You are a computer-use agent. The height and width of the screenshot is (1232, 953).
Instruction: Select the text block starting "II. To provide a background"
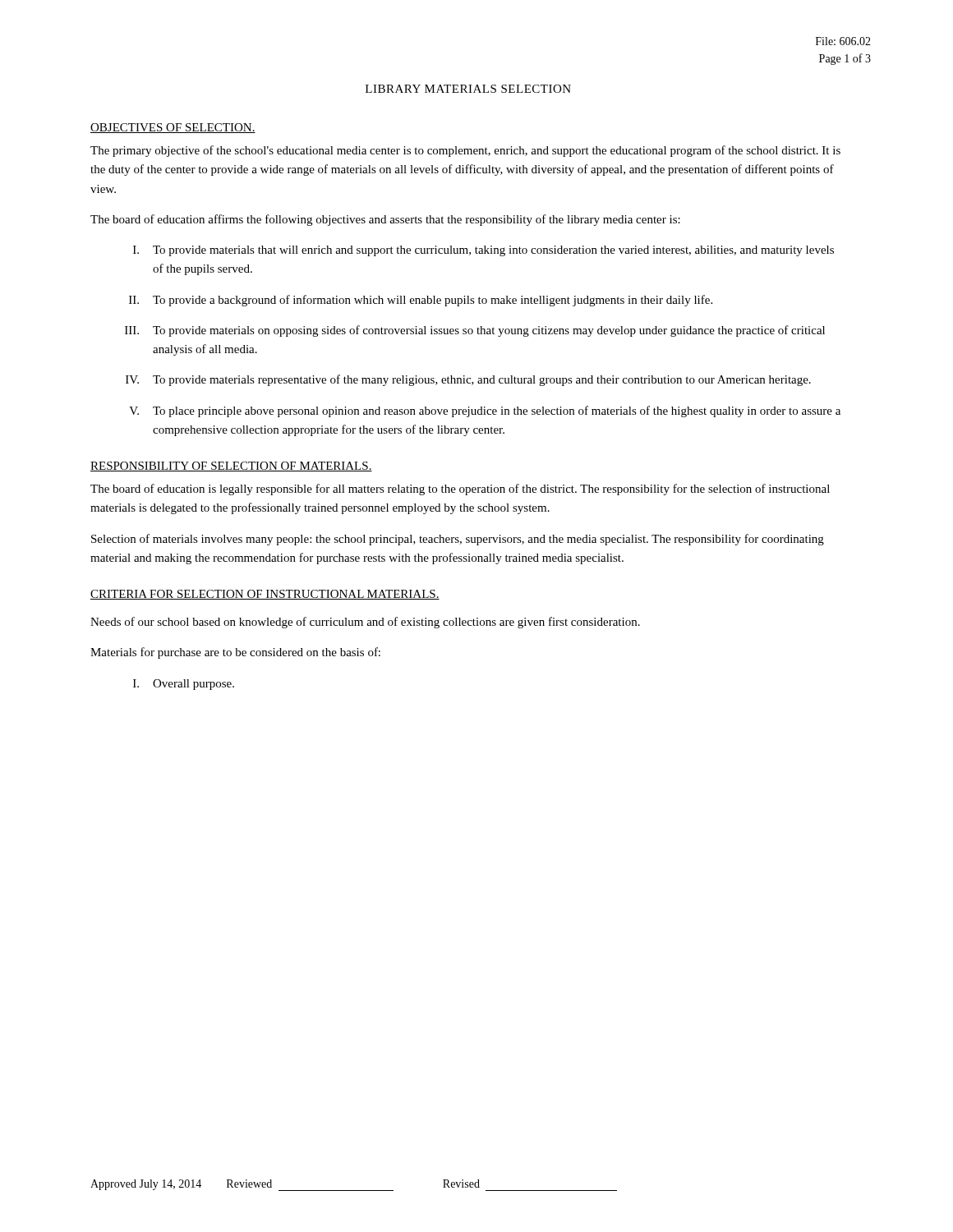pyautogui.click(x=468, y=300)
